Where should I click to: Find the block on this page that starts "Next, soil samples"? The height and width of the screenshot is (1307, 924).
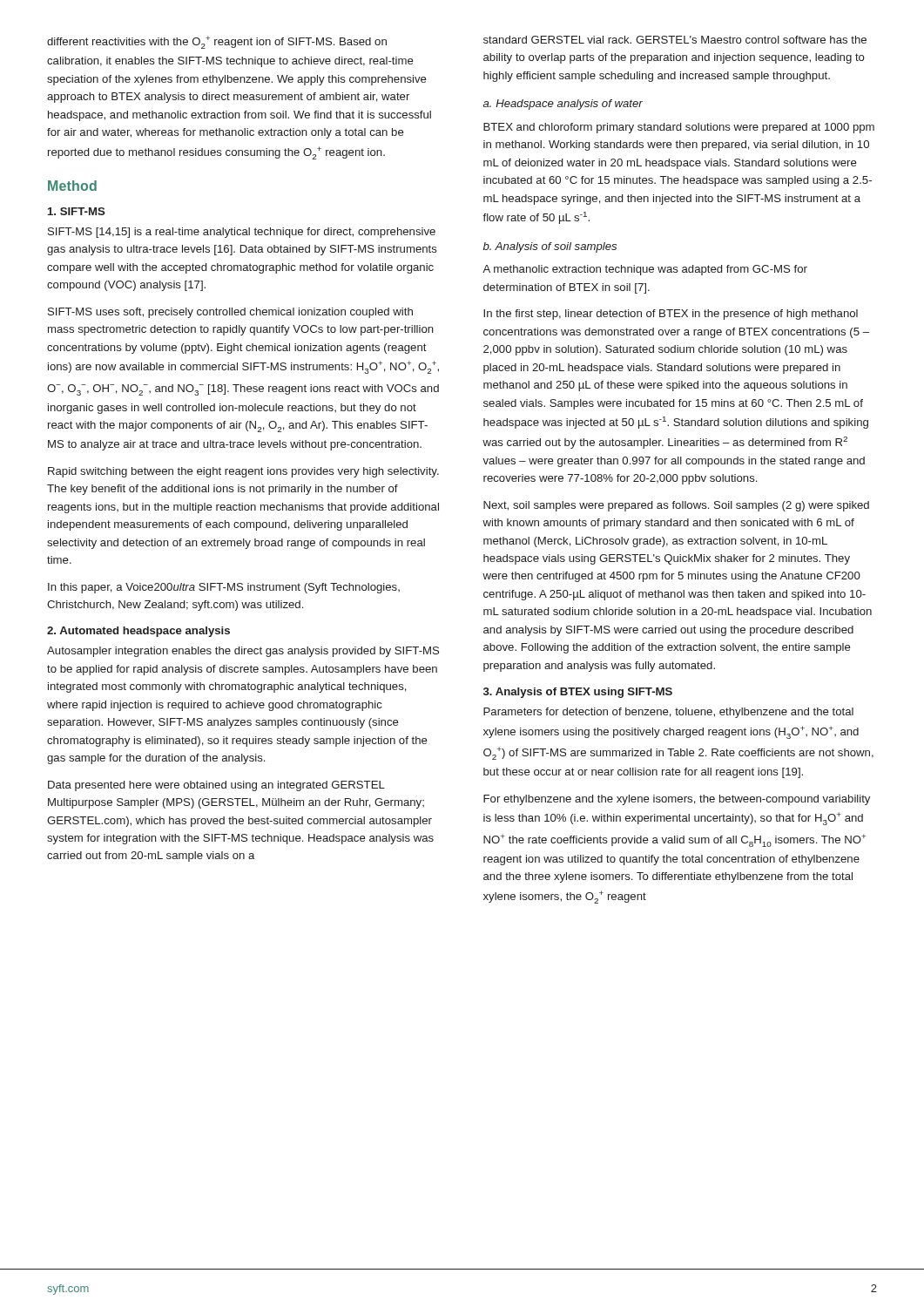(x=680, y=585)
